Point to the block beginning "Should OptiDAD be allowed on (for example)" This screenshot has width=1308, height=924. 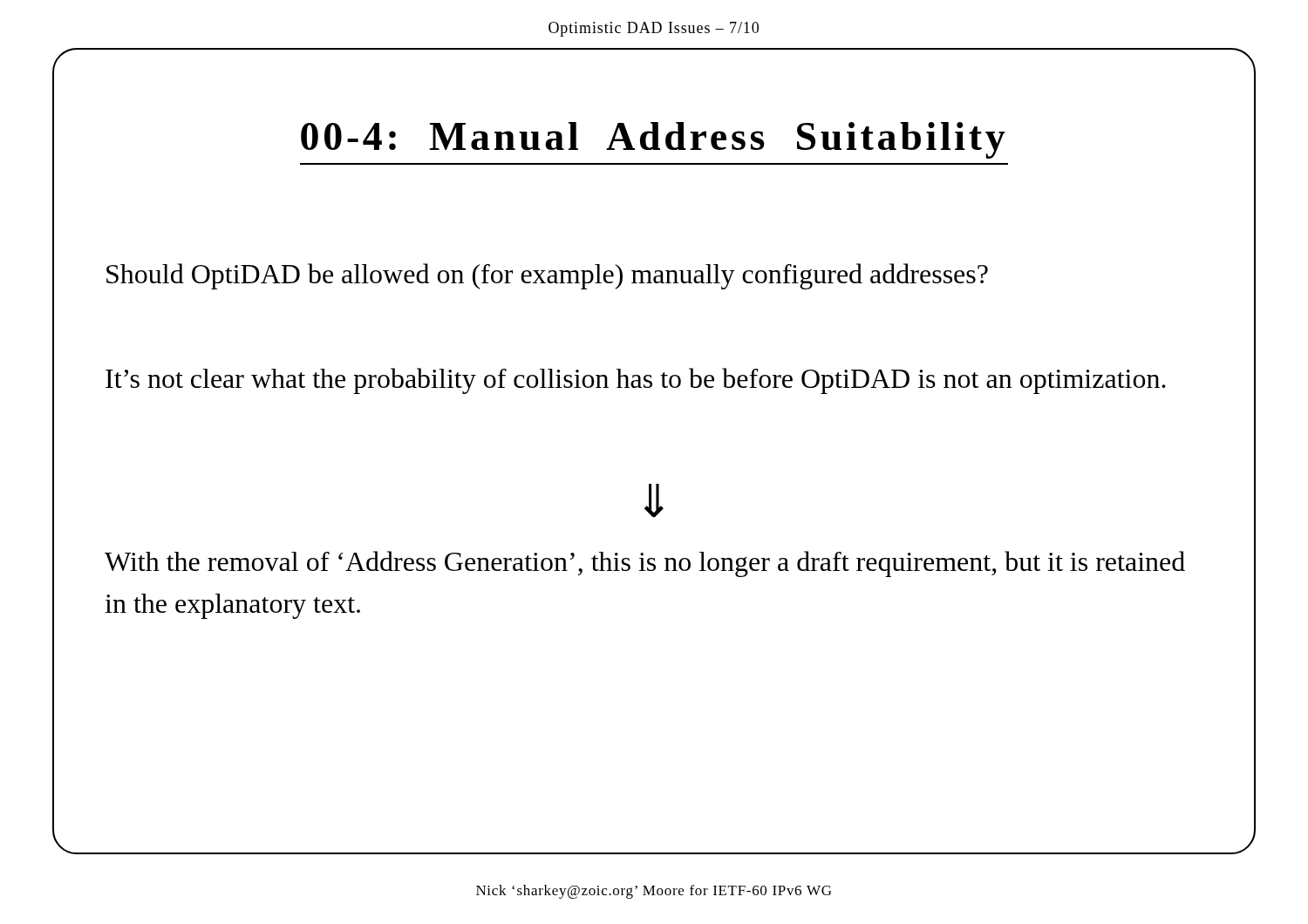click(547, 274)
